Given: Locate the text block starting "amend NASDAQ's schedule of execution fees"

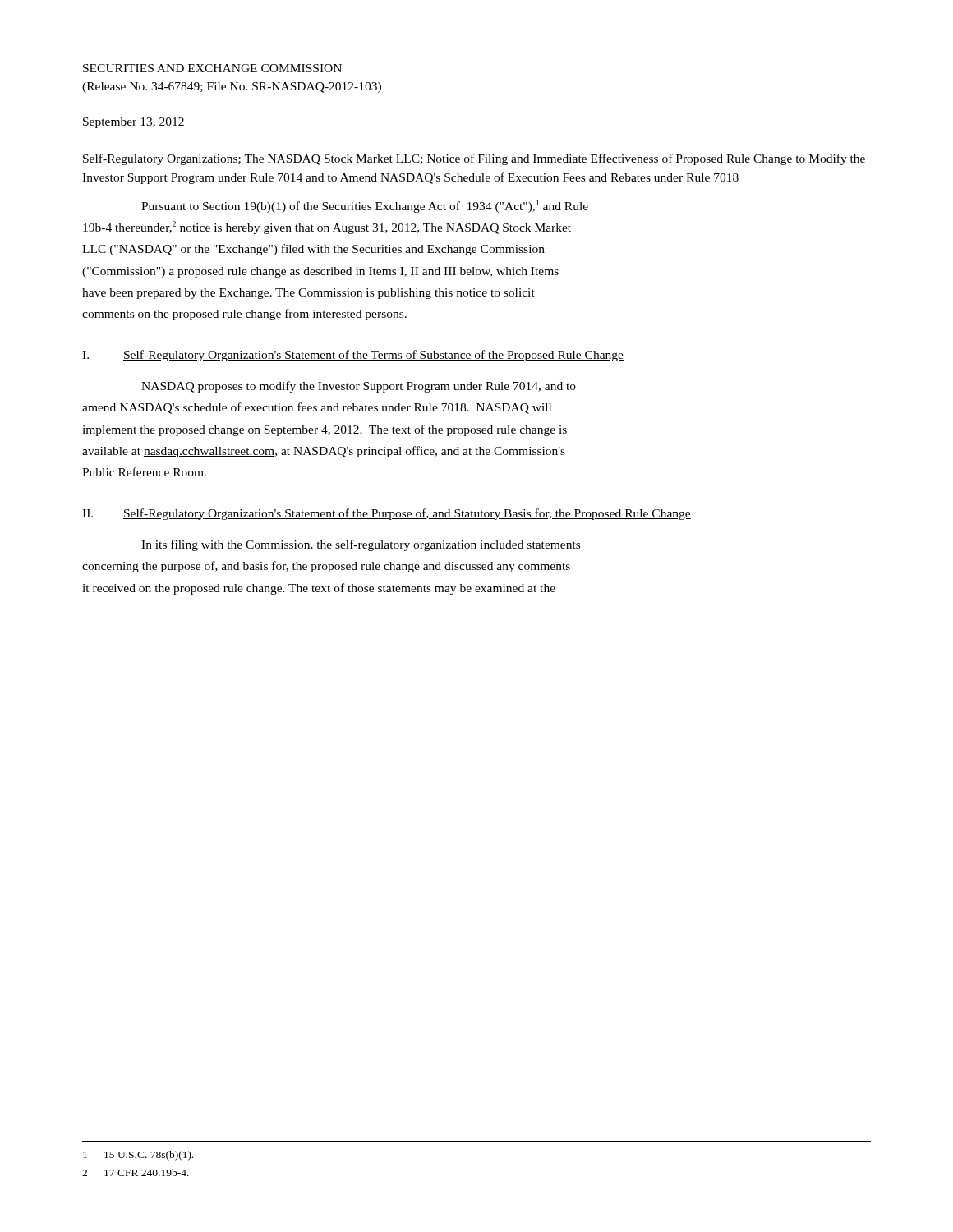Looking at the screenshot, I should 317,407.
